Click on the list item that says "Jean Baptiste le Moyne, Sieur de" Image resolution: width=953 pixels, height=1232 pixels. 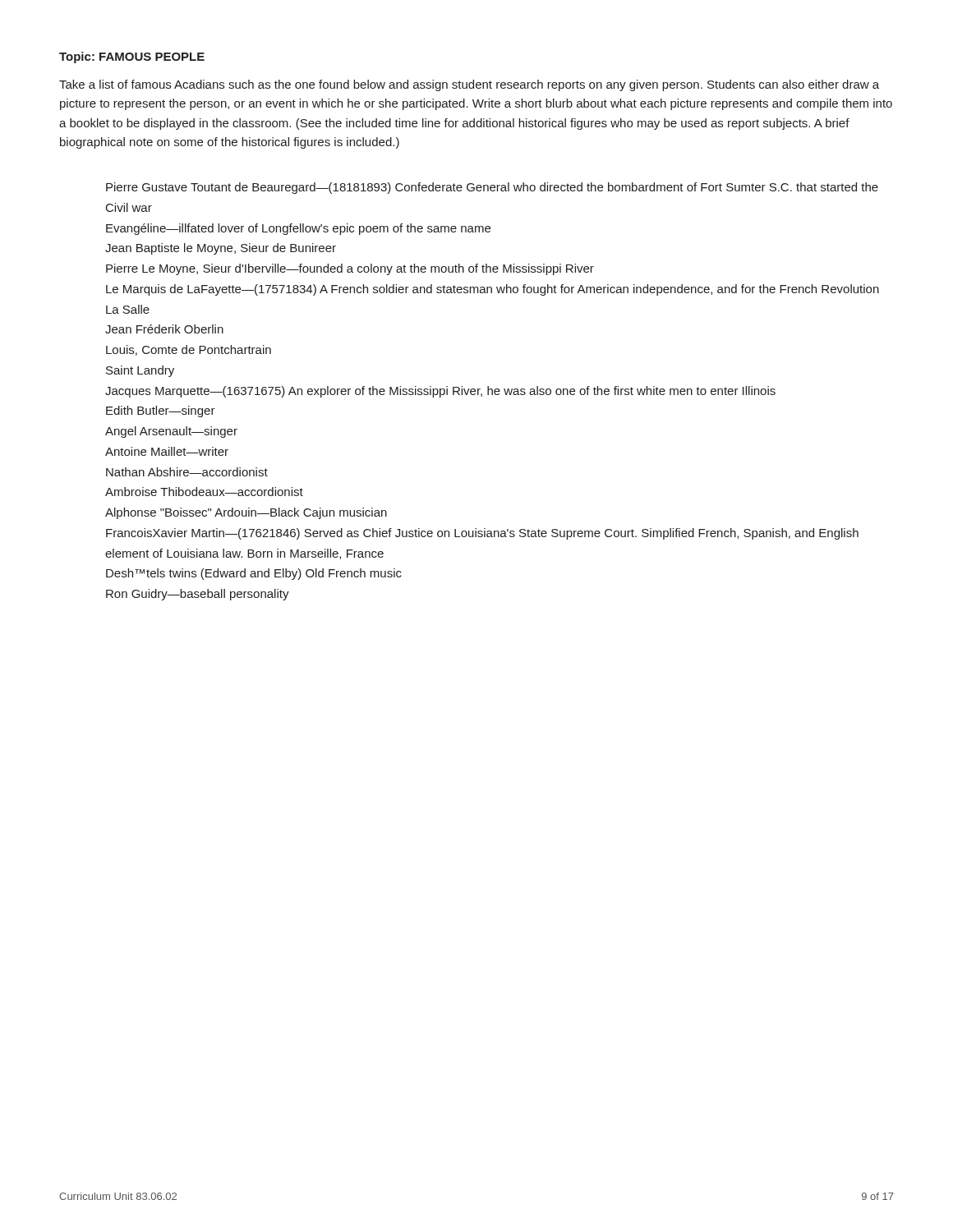tap(221, 248)
